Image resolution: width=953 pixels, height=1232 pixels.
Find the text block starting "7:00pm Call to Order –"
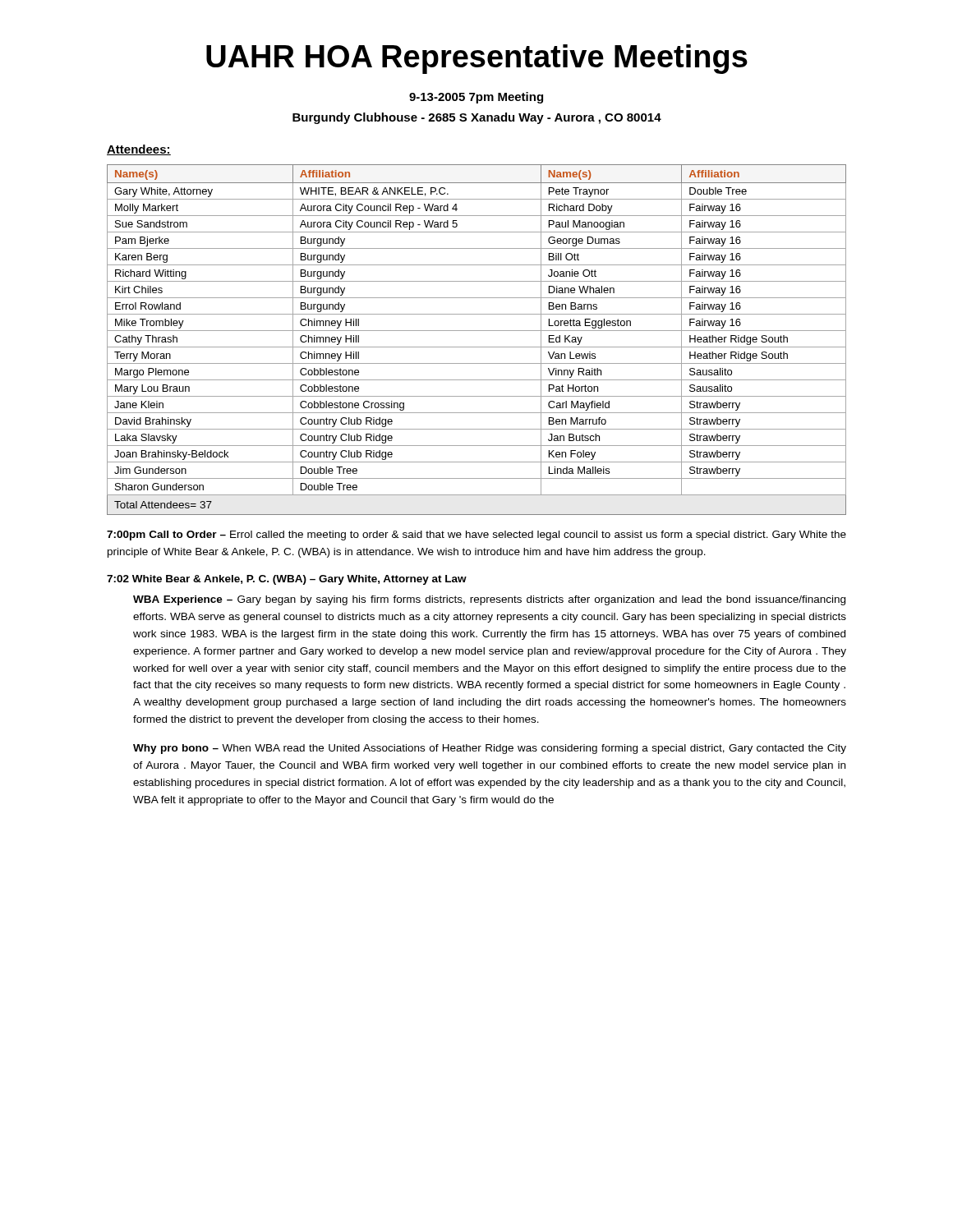(476, 543)
